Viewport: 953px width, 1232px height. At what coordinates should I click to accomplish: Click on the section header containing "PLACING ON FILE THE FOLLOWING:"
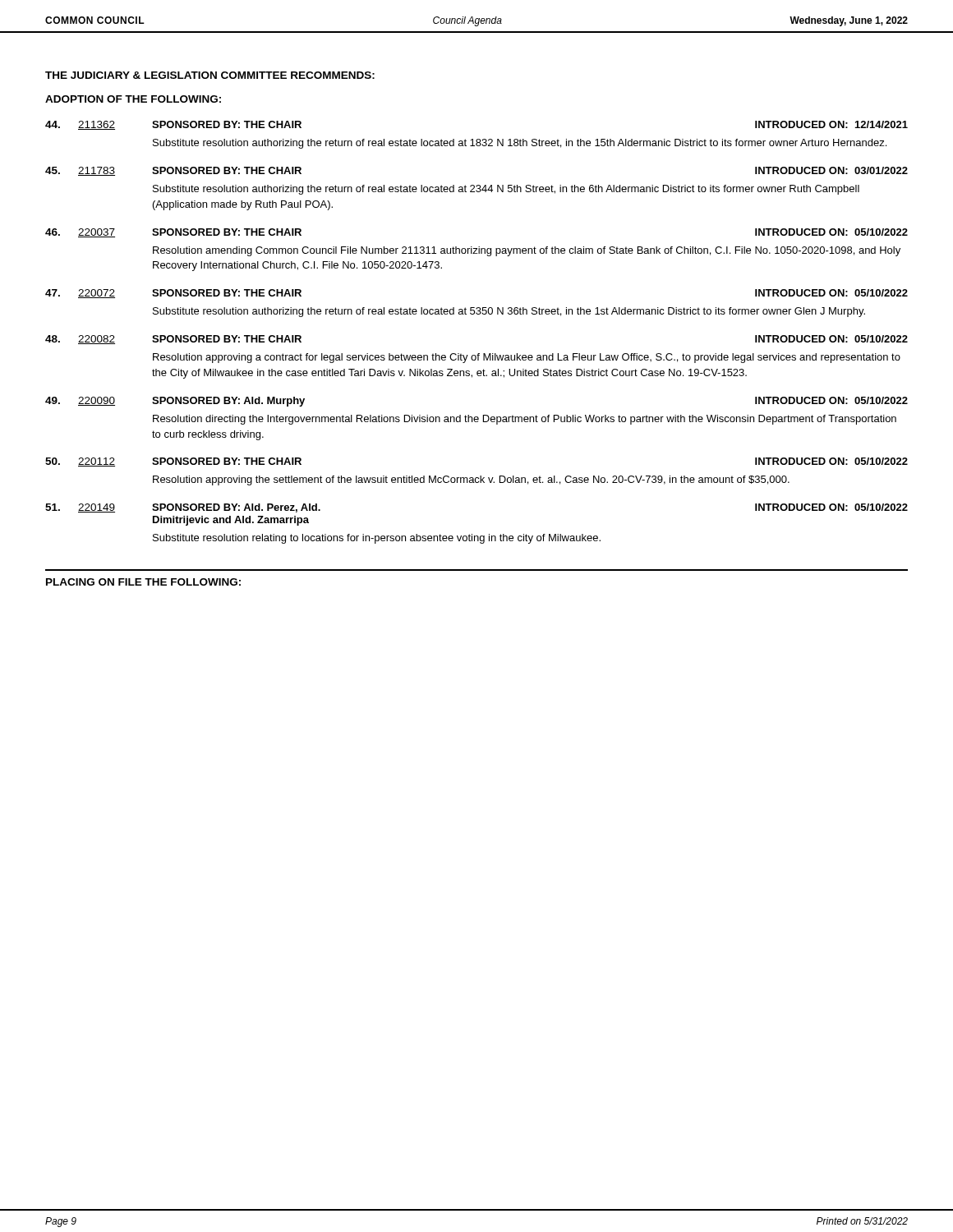(143, 582)
